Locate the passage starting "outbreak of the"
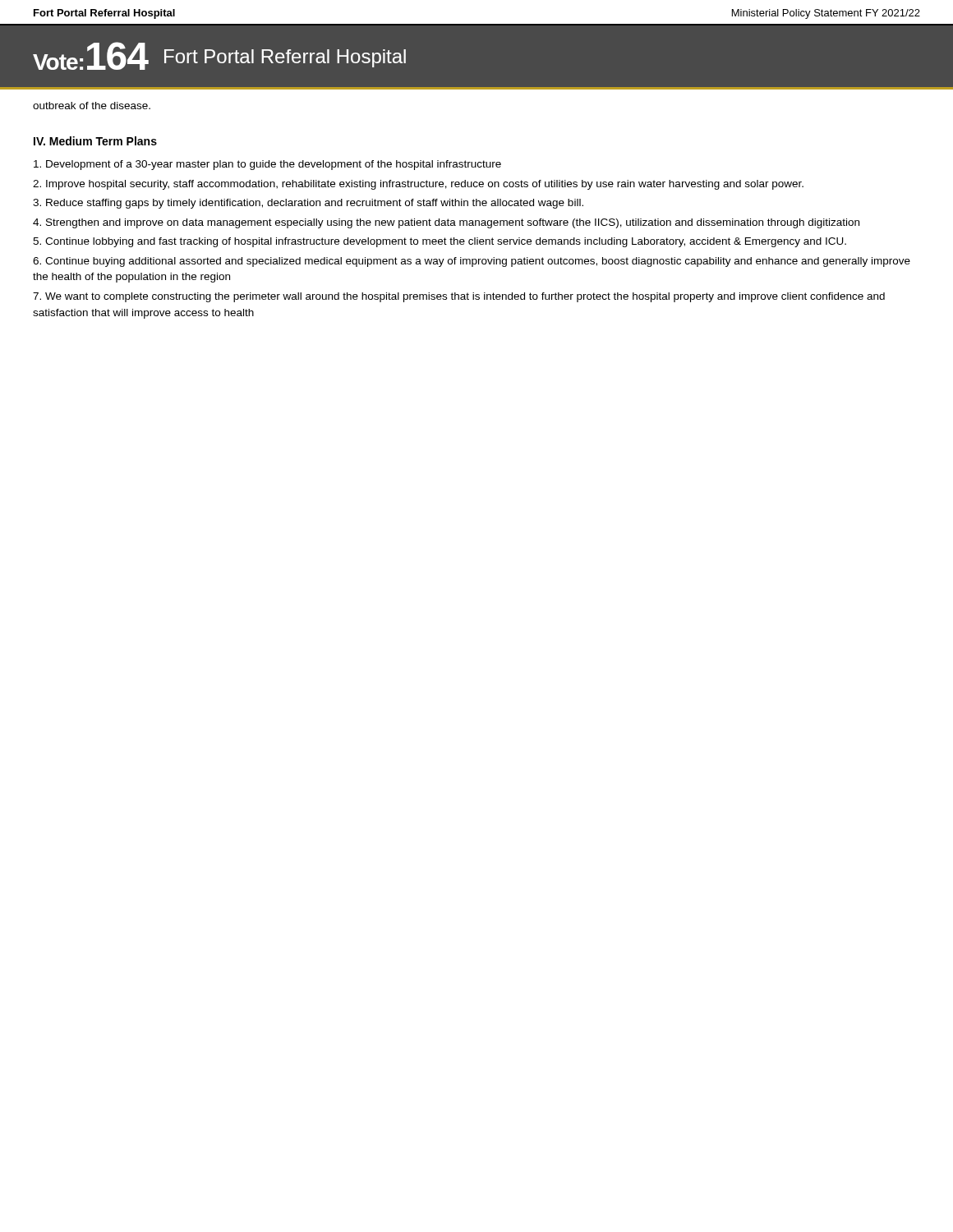The width and height of the screenshot is (953, 1232). click(x=92, y=106)
